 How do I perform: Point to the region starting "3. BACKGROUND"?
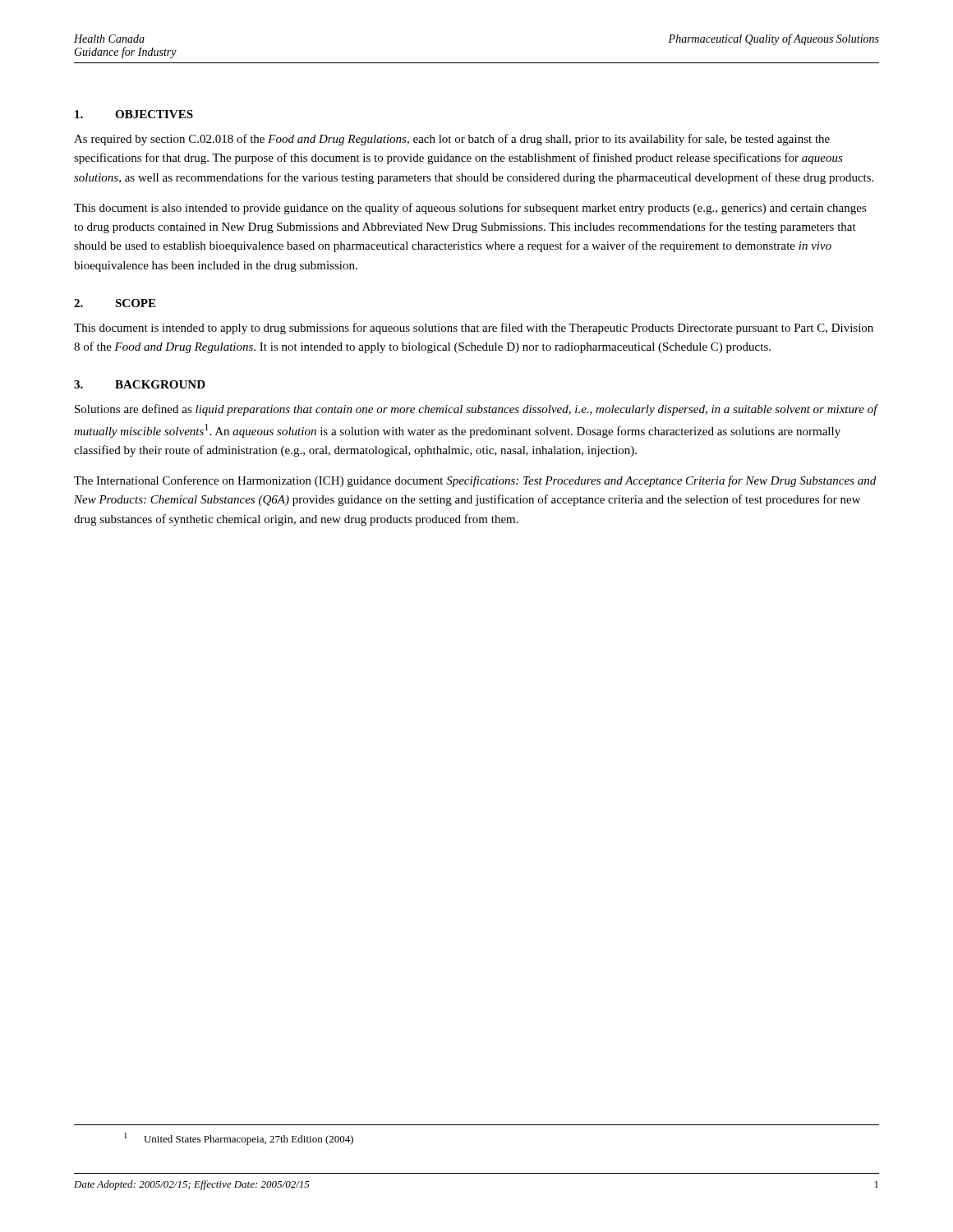140,385
